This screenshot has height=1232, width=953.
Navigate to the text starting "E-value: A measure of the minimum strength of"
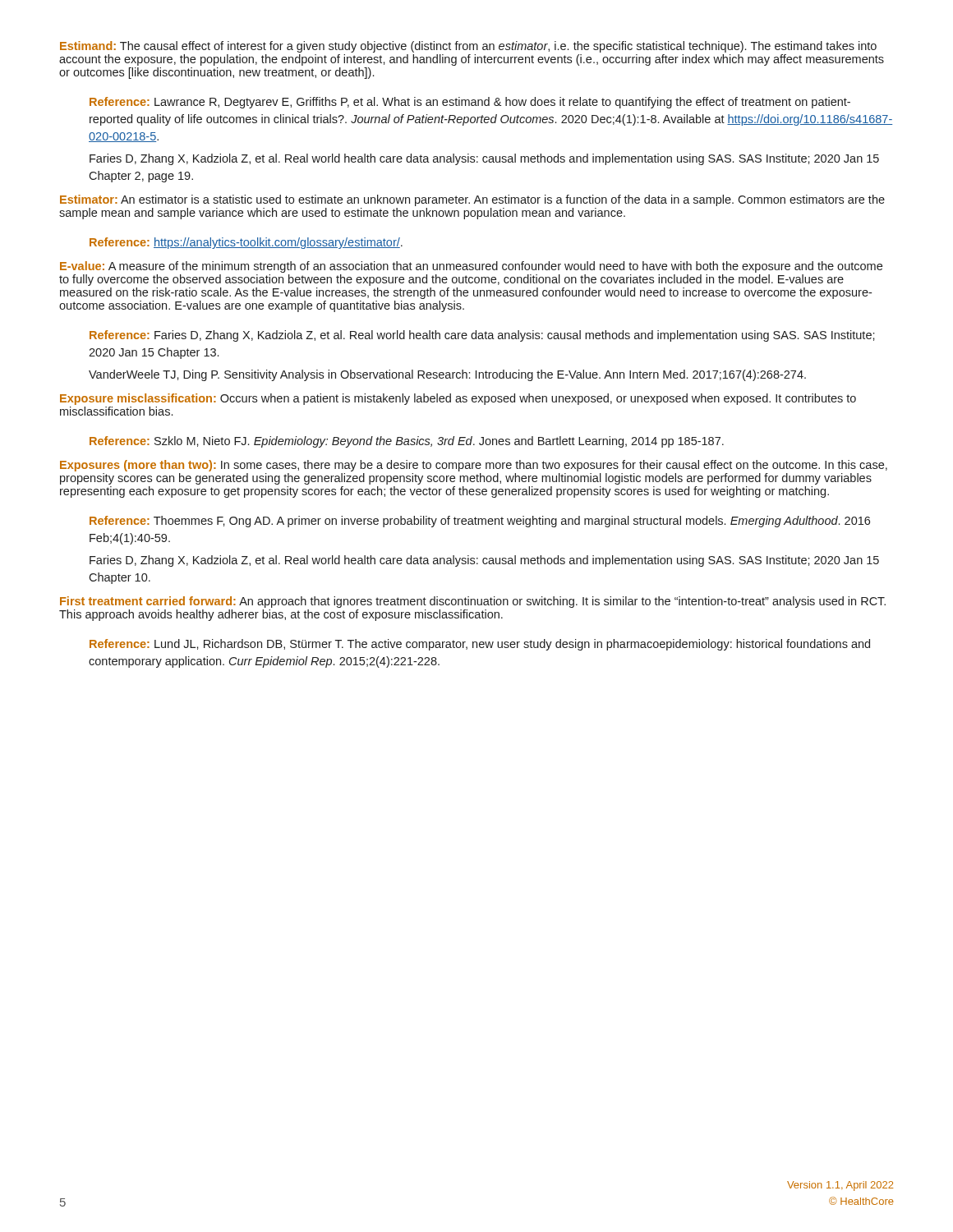coord(471,286)
